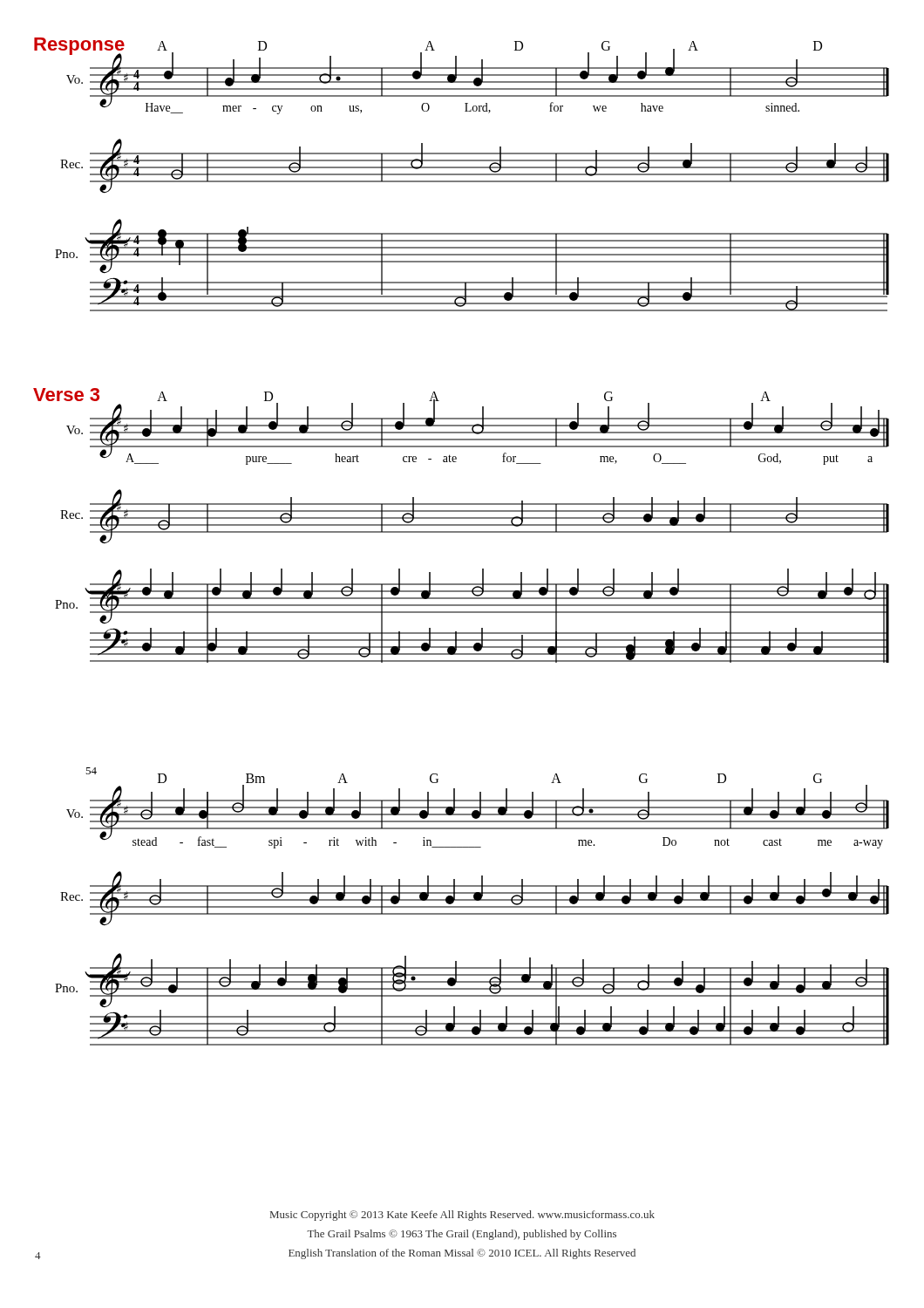Find the passage starting "Verse 3"
The image size is (924, 1308).
(67, 395)
